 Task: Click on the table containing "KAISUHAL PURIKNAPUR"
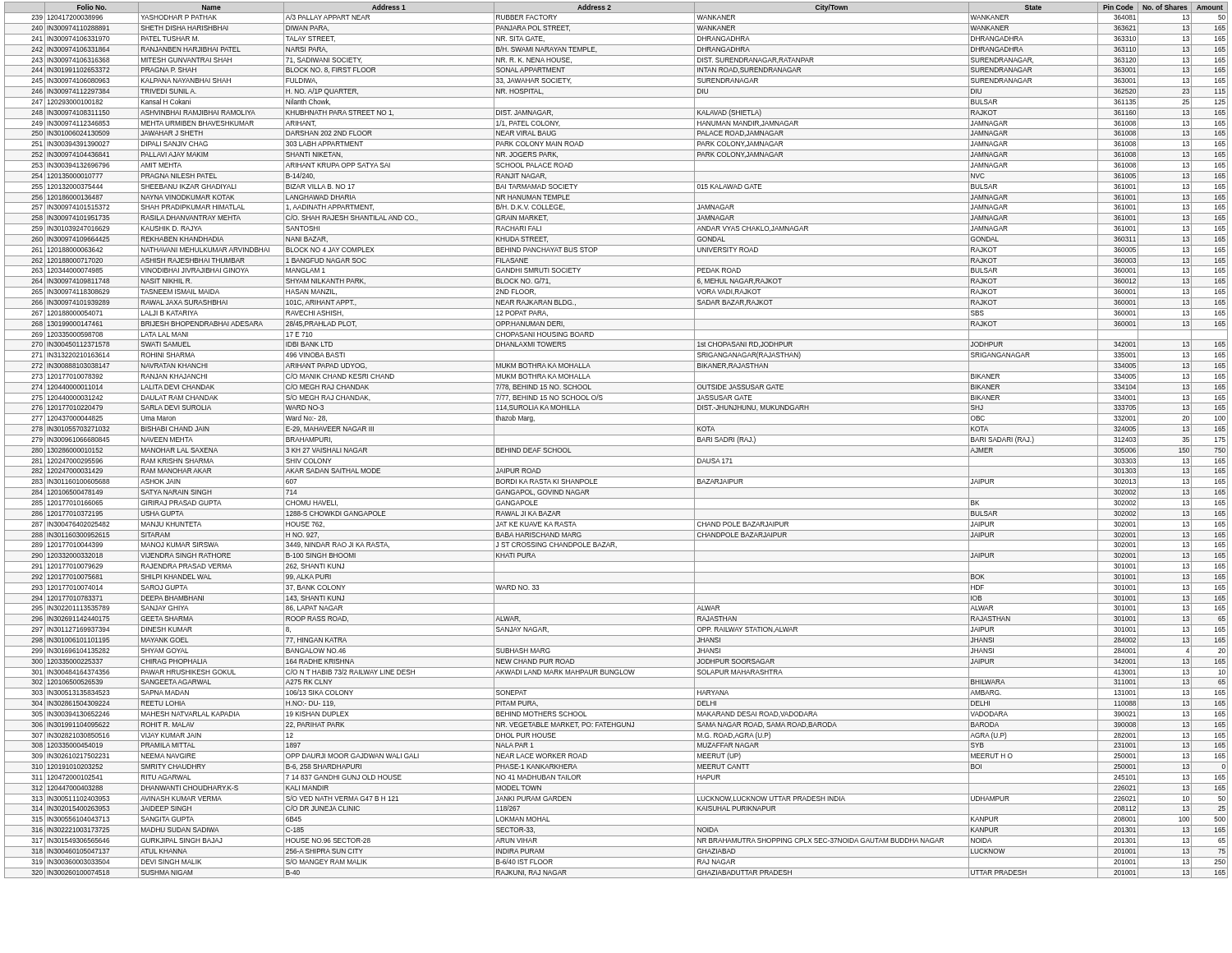[x=616, y=476]
